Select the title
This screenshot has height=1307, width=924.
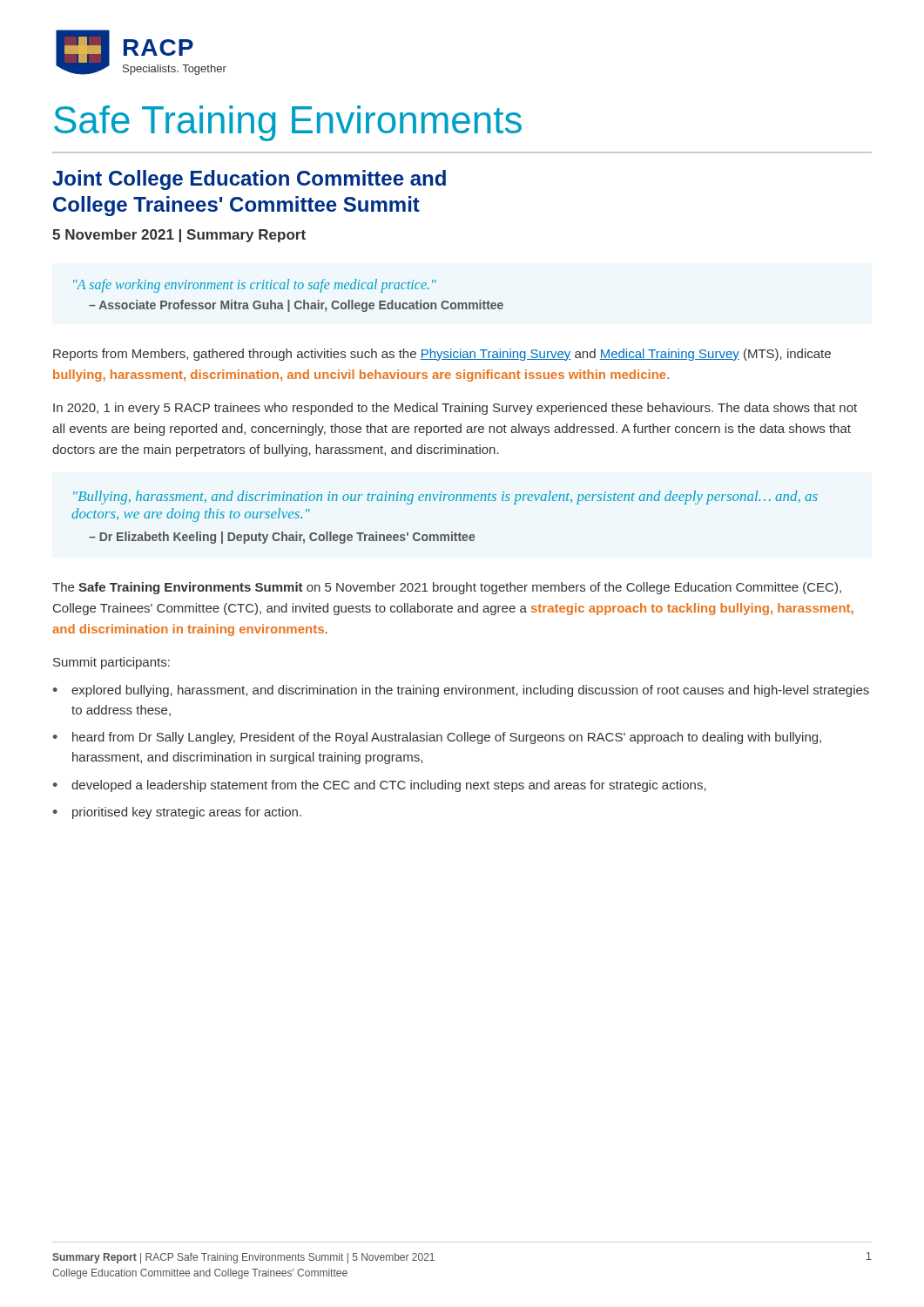(x=288, y=120)
